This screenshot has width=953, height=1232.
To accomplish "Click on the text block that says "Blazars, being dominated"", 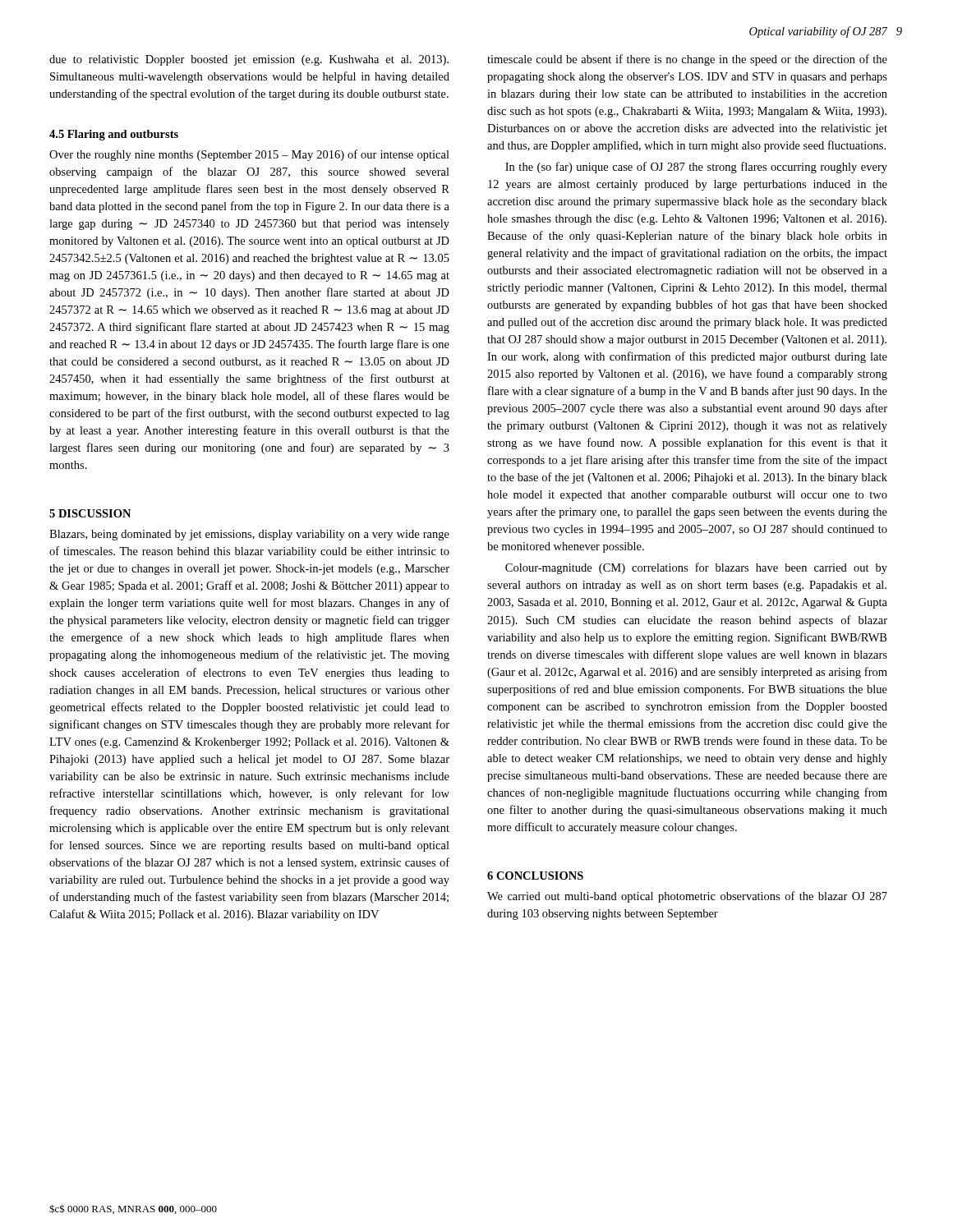I will pyautogui.click(x=249, y=724).
